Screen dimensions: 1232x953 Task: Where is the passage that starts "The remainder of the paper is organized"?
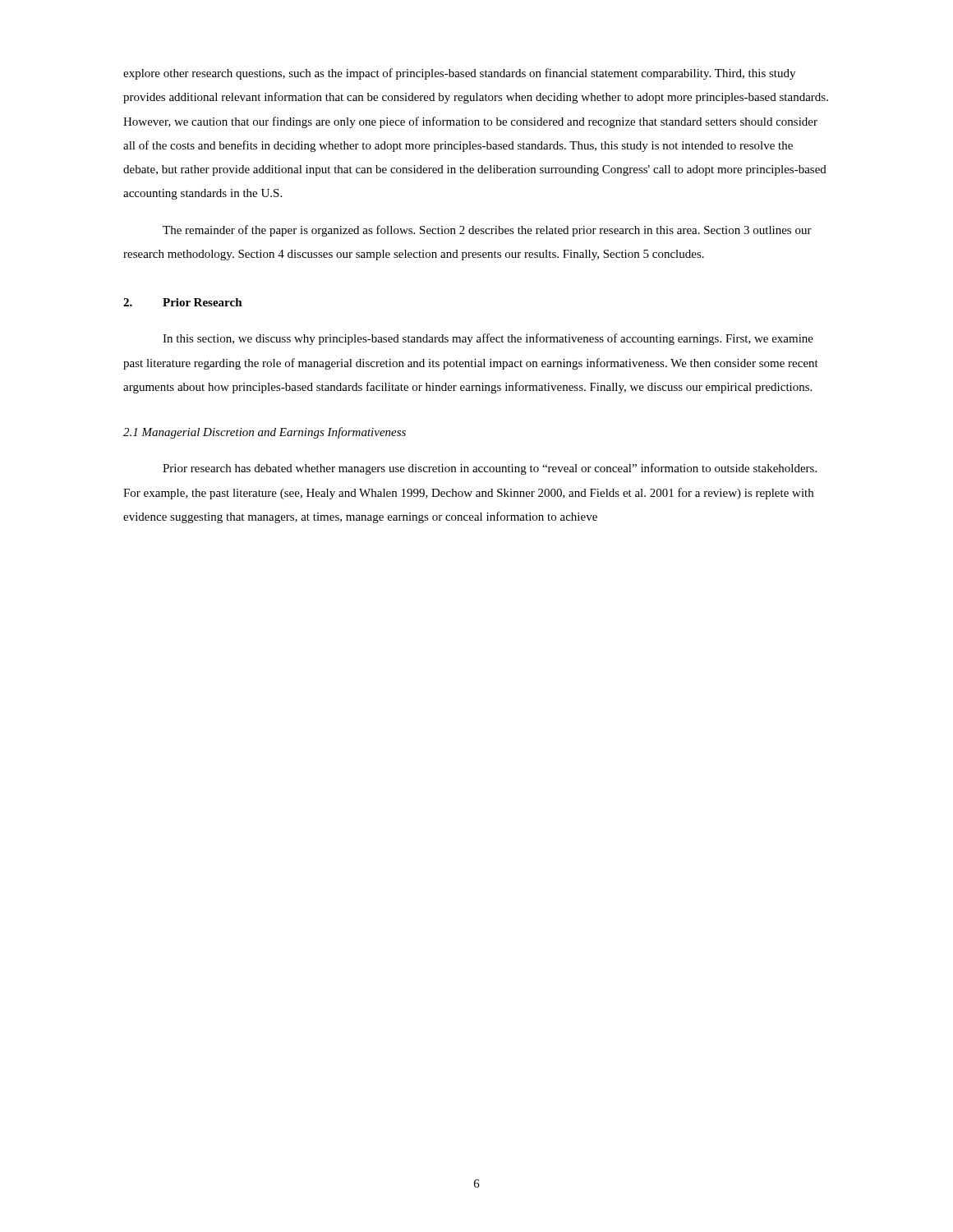click(x=476, y=242)
